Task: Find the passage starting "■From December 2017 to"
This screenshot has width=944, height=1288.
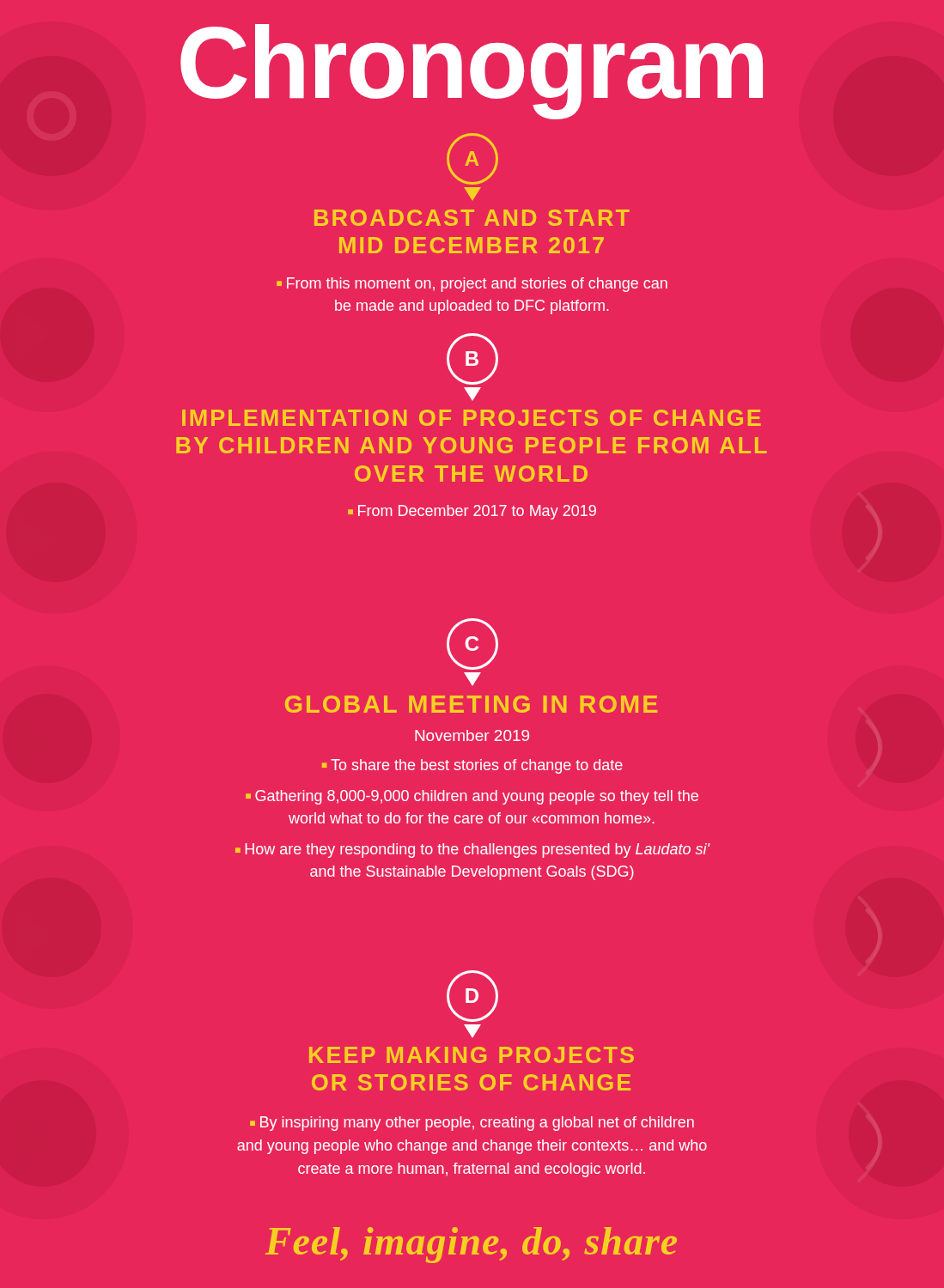Action: point(472,511)
